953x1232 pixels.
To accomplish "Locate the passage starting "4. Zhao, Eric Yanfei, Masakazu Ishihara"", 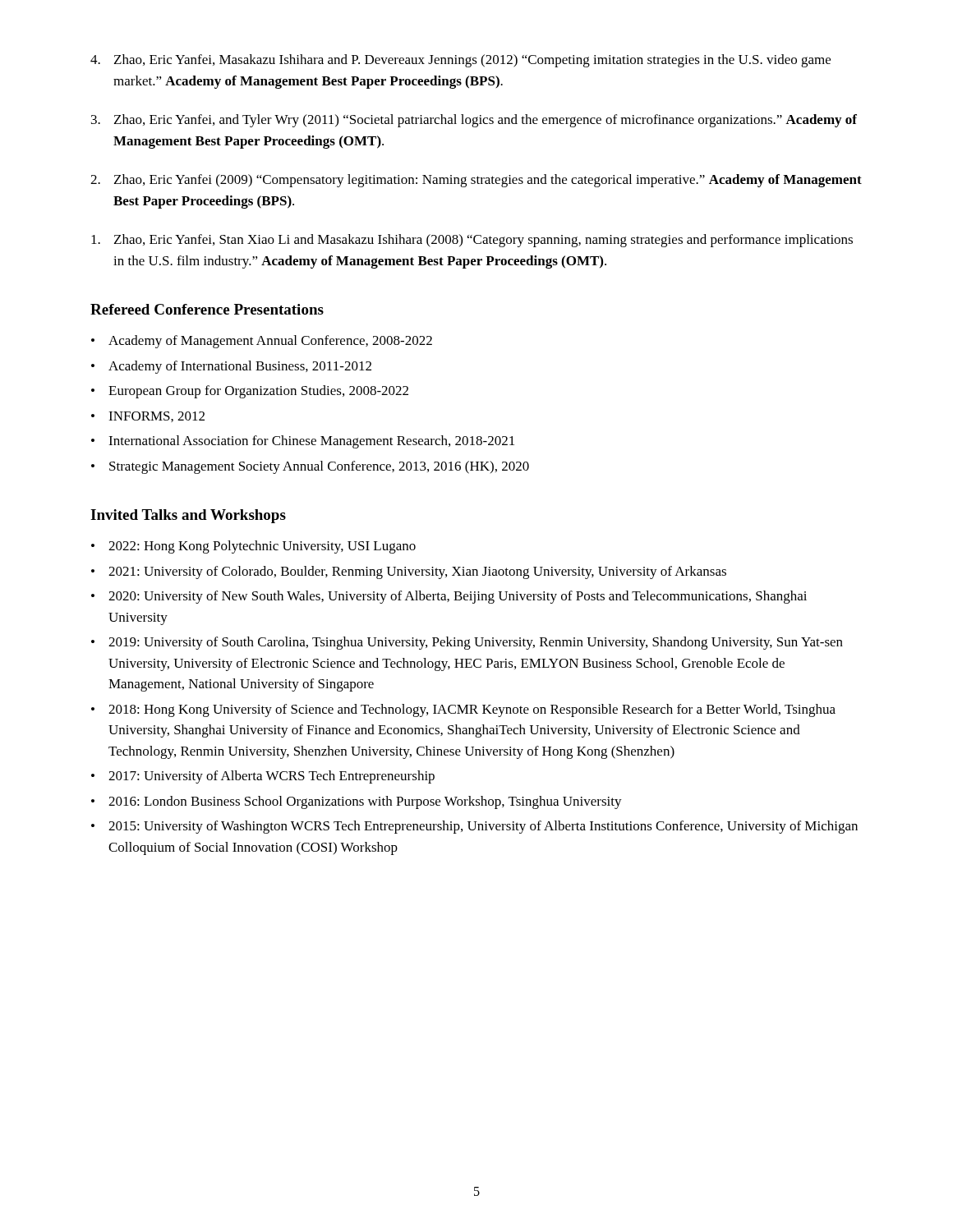I will click(x=476, y=70).
